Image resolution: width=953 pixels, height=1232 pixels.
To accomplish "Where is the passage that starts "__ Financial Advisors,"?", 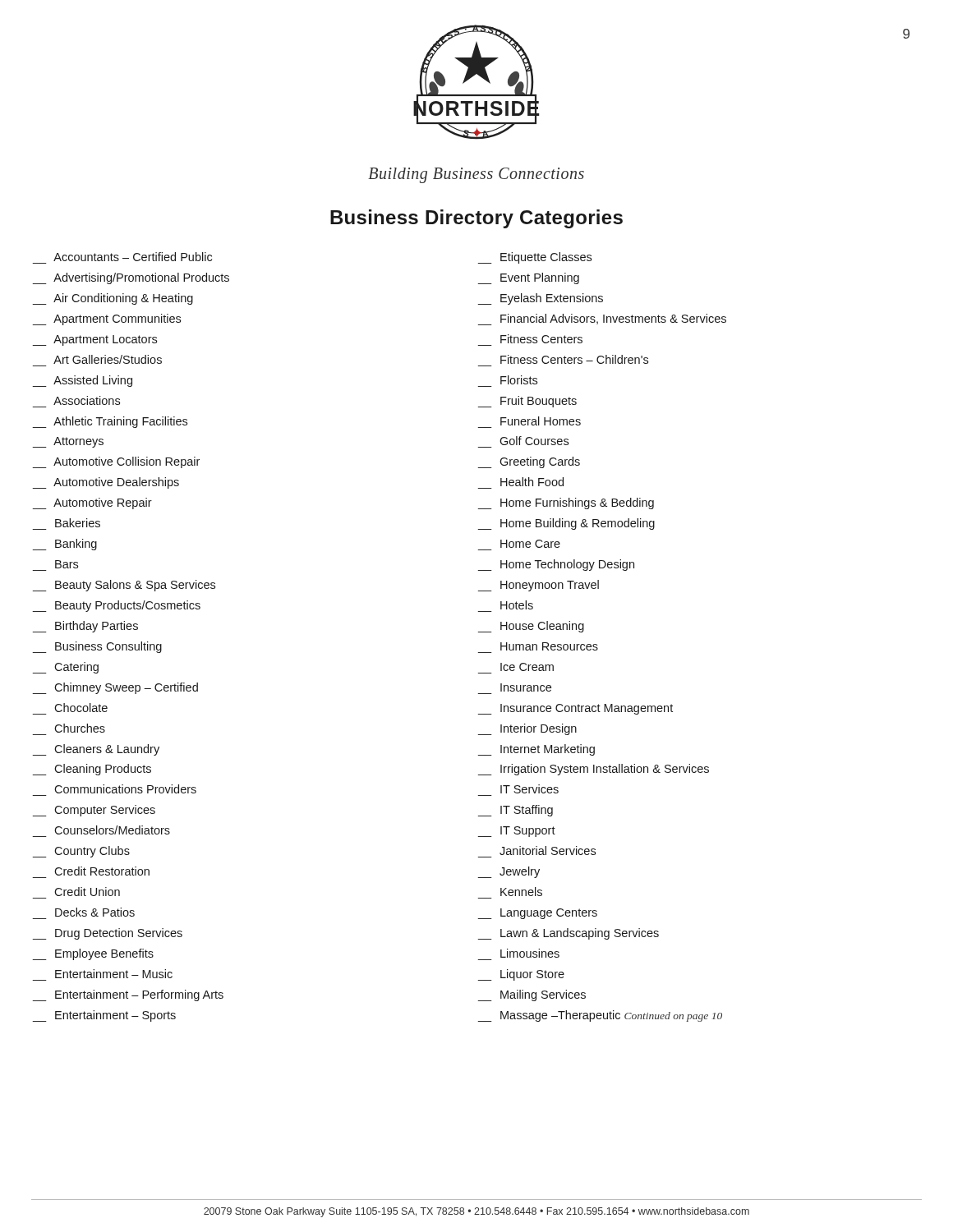I will 602,319.
